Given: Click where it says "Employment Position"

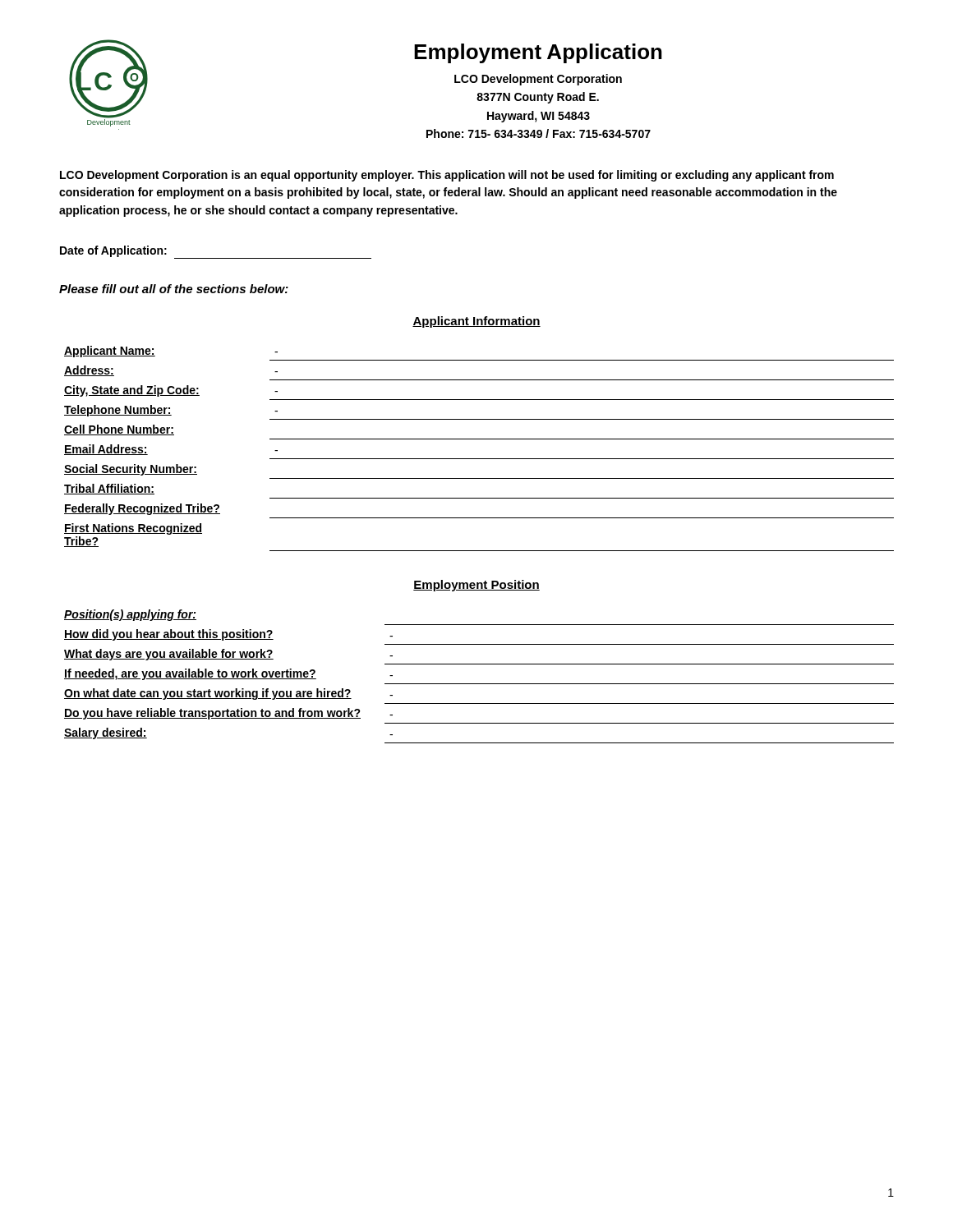Looking at the screenshot, I should [x=476, y=585].
